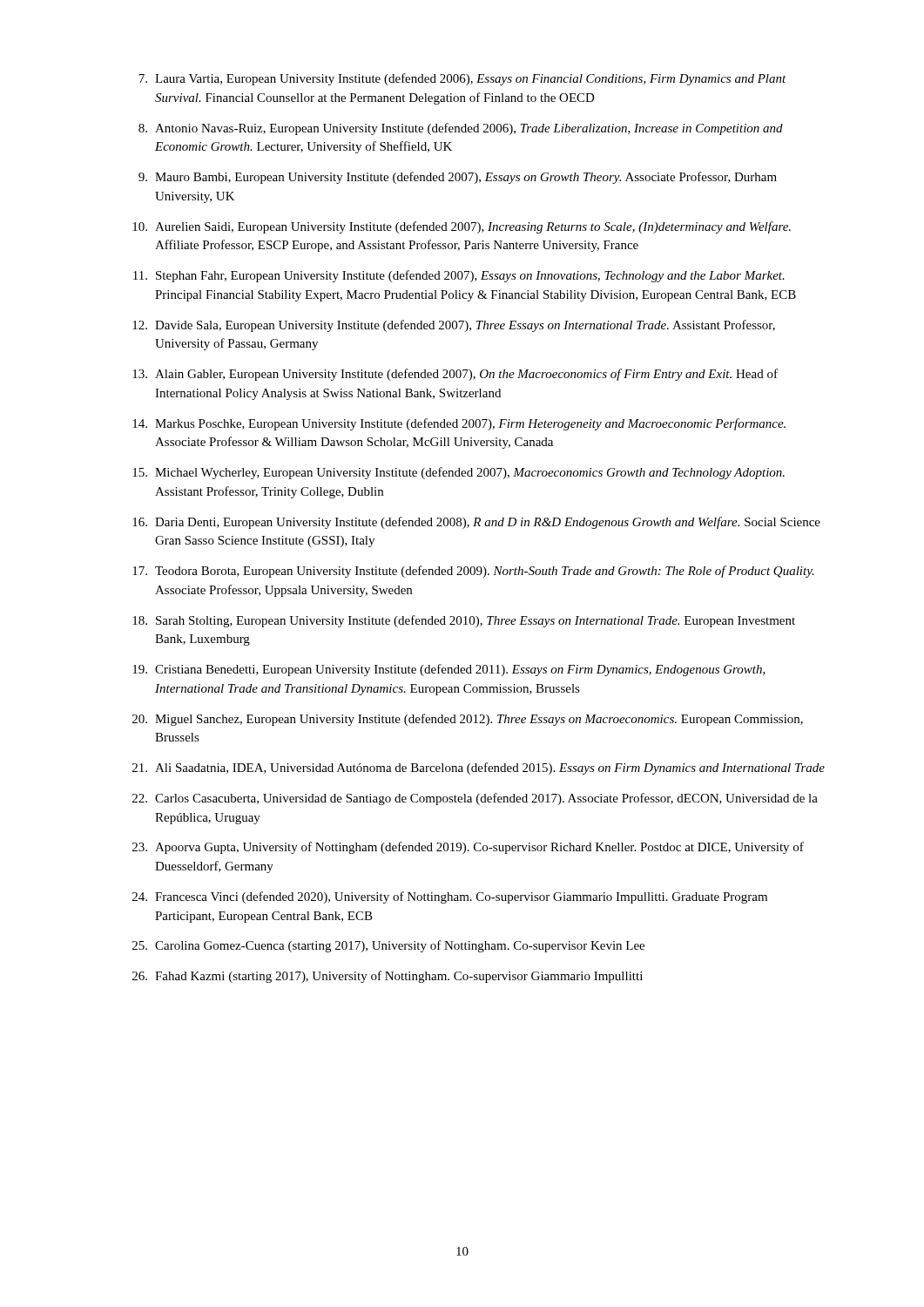Viewport: 924px width, 1307px height.
Task: Navigate to the element starting "18. Sarah Stolting,"
Action: tap(471, 630)
